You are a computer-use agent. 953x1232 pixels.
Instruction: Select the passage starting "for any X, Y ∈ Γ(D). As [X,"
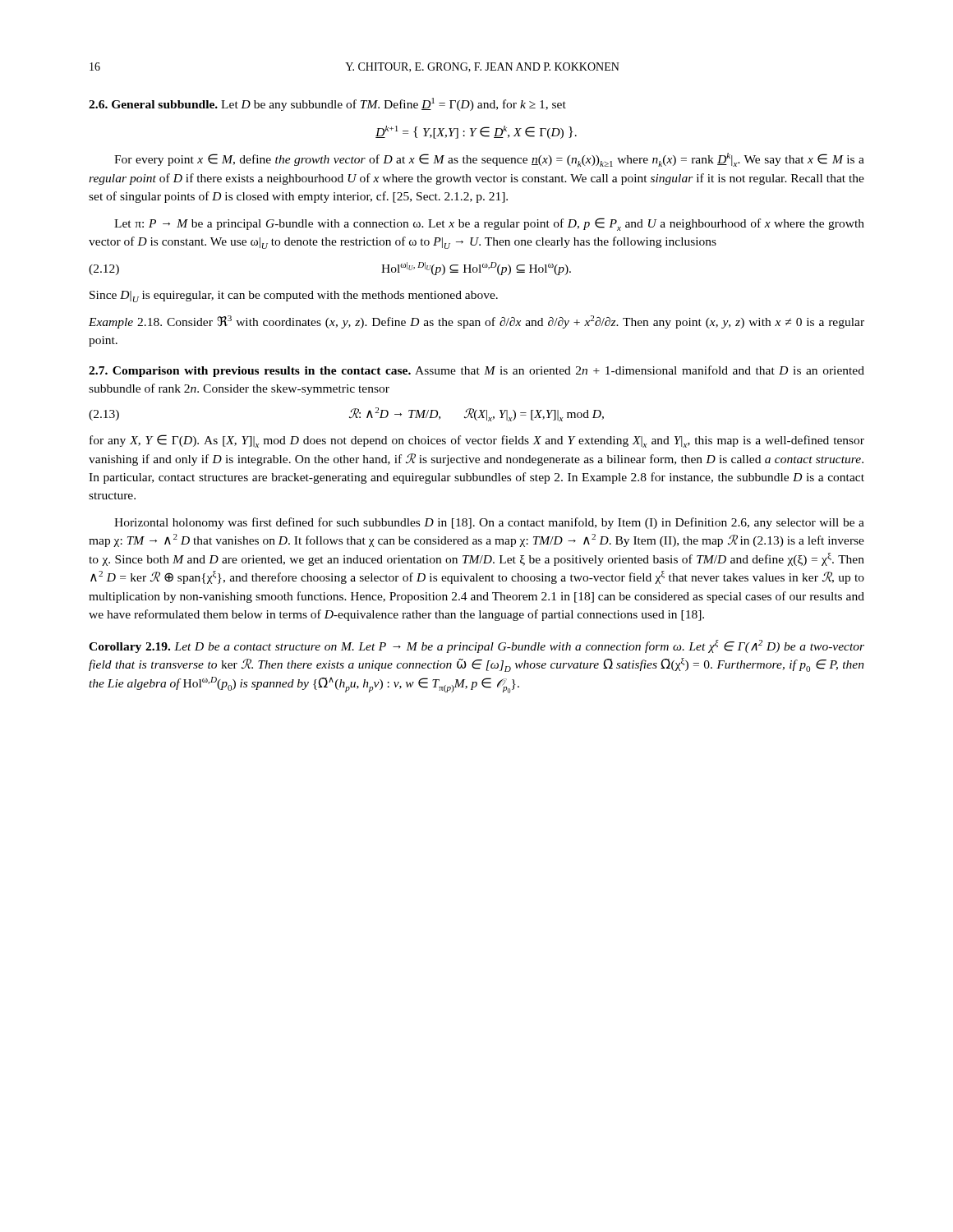[476, 528]
